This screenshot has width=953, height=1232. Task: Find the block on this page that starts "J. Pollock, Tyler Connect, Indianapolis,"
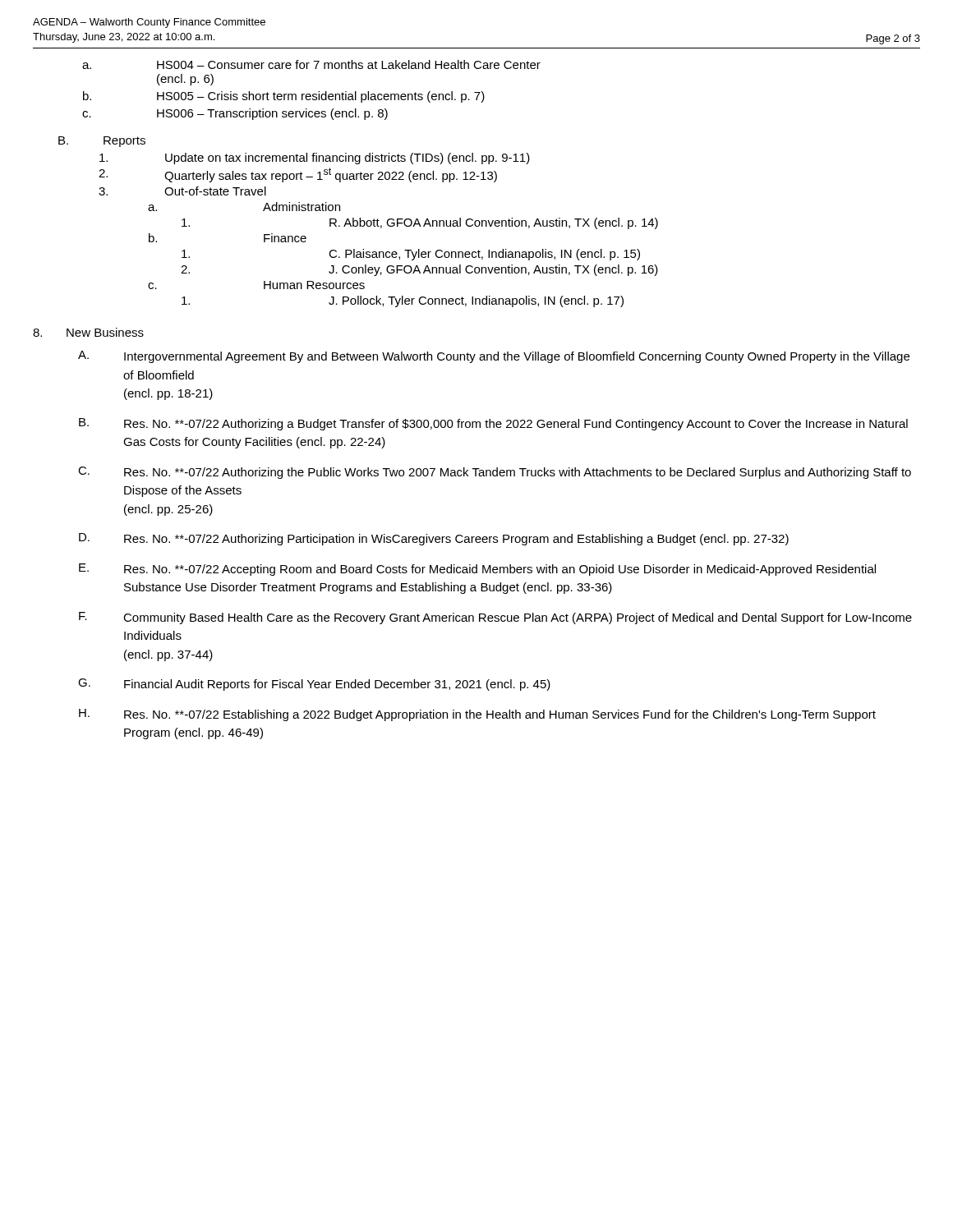pyautogui.click(x=329, y=300)
